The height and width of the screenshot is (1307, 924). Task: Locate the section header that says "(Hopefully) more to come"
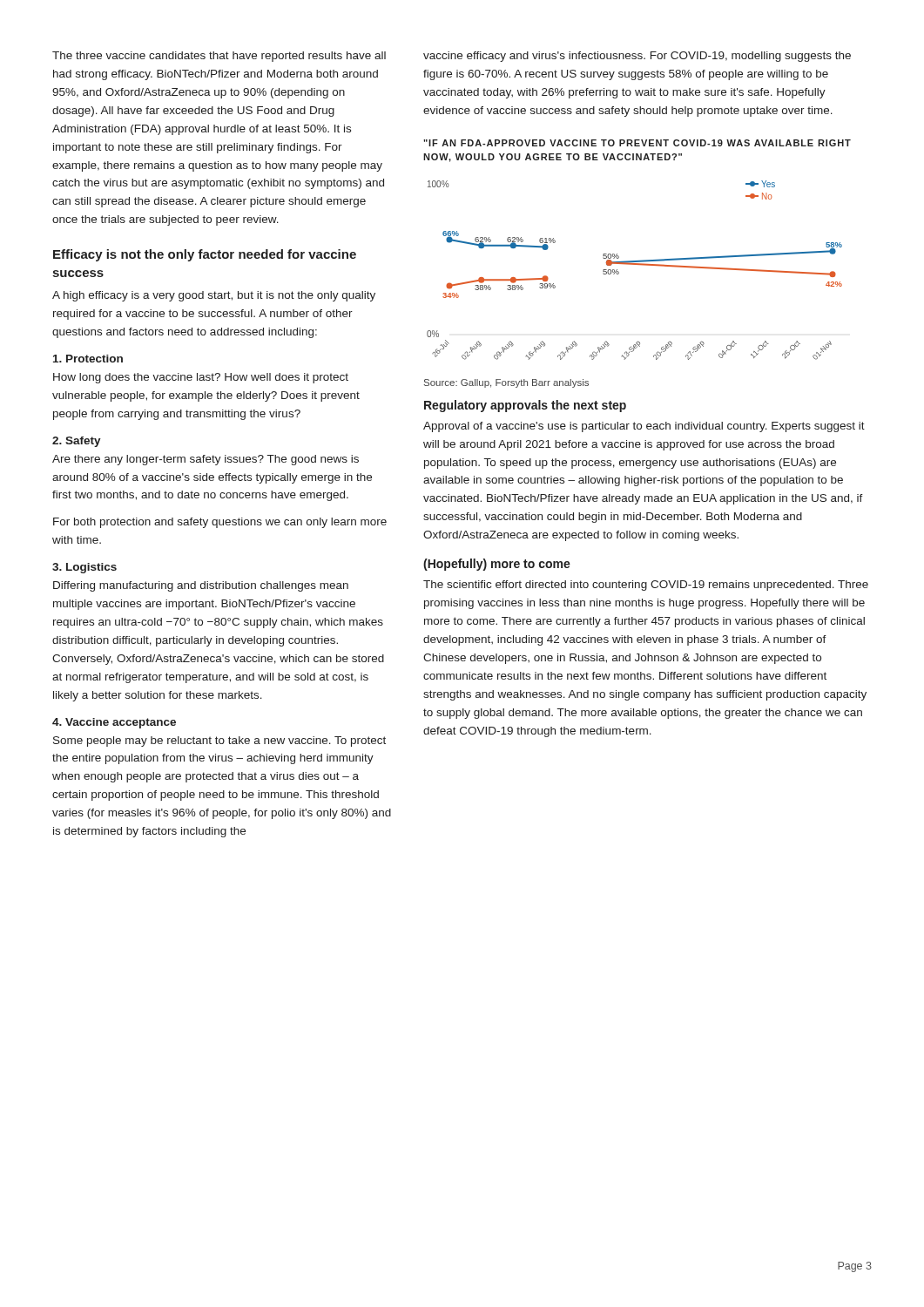click(497, 564)
